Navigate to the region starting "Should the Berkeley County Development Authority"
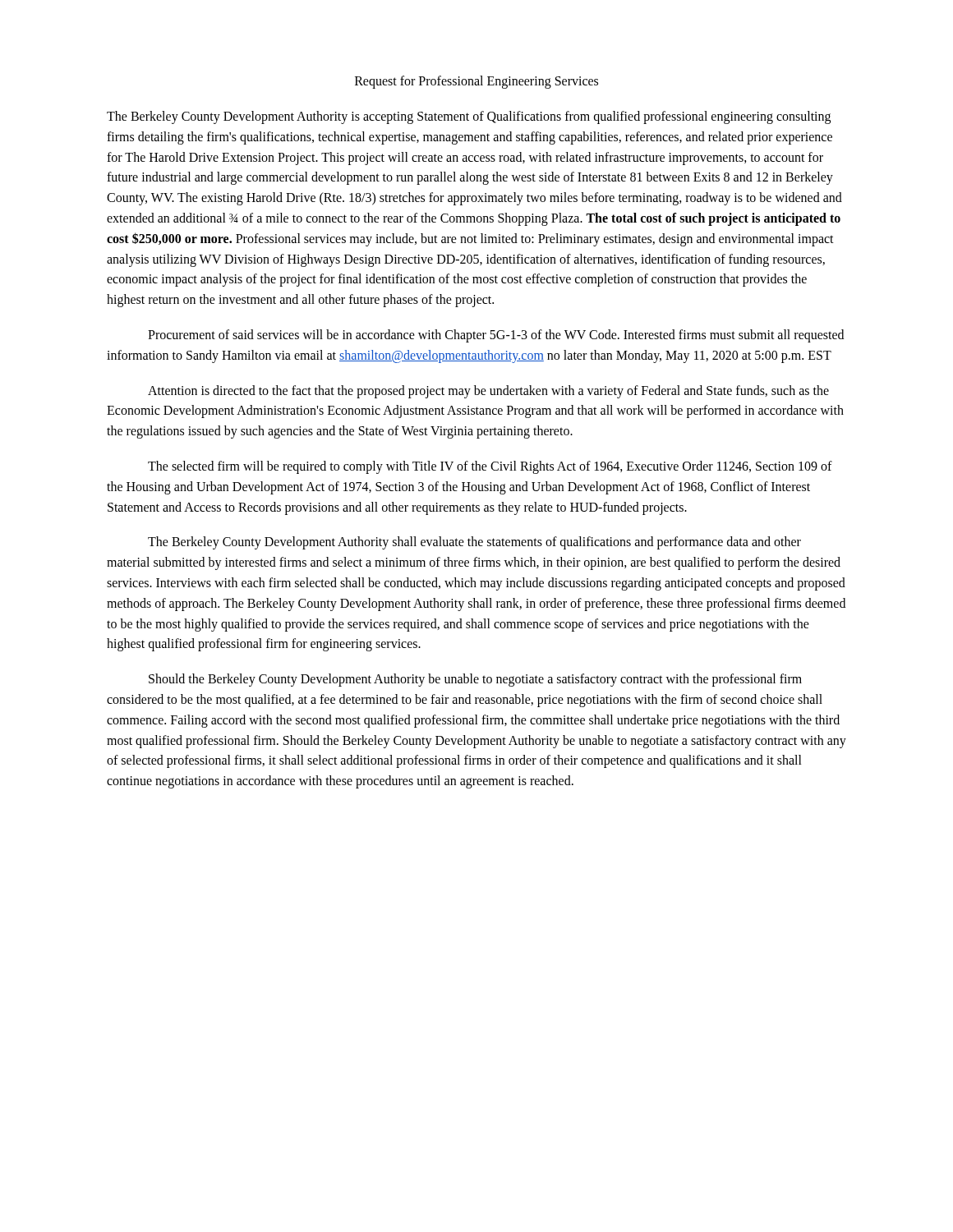This screenshot has width=953, height=1232. pos(476,730)
